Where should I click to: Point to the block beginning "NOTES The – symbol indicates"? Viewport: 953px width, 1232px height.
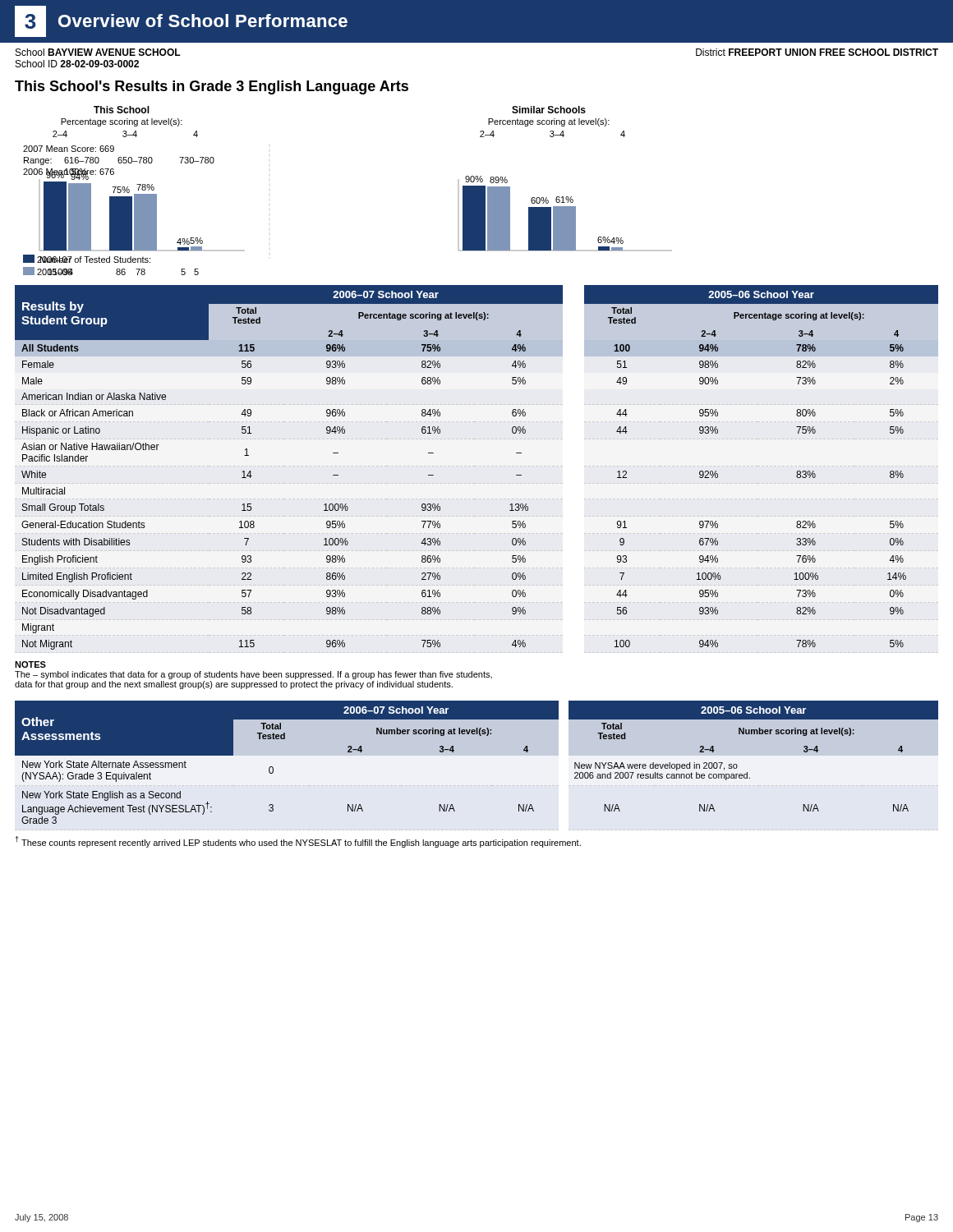[254, 674]
